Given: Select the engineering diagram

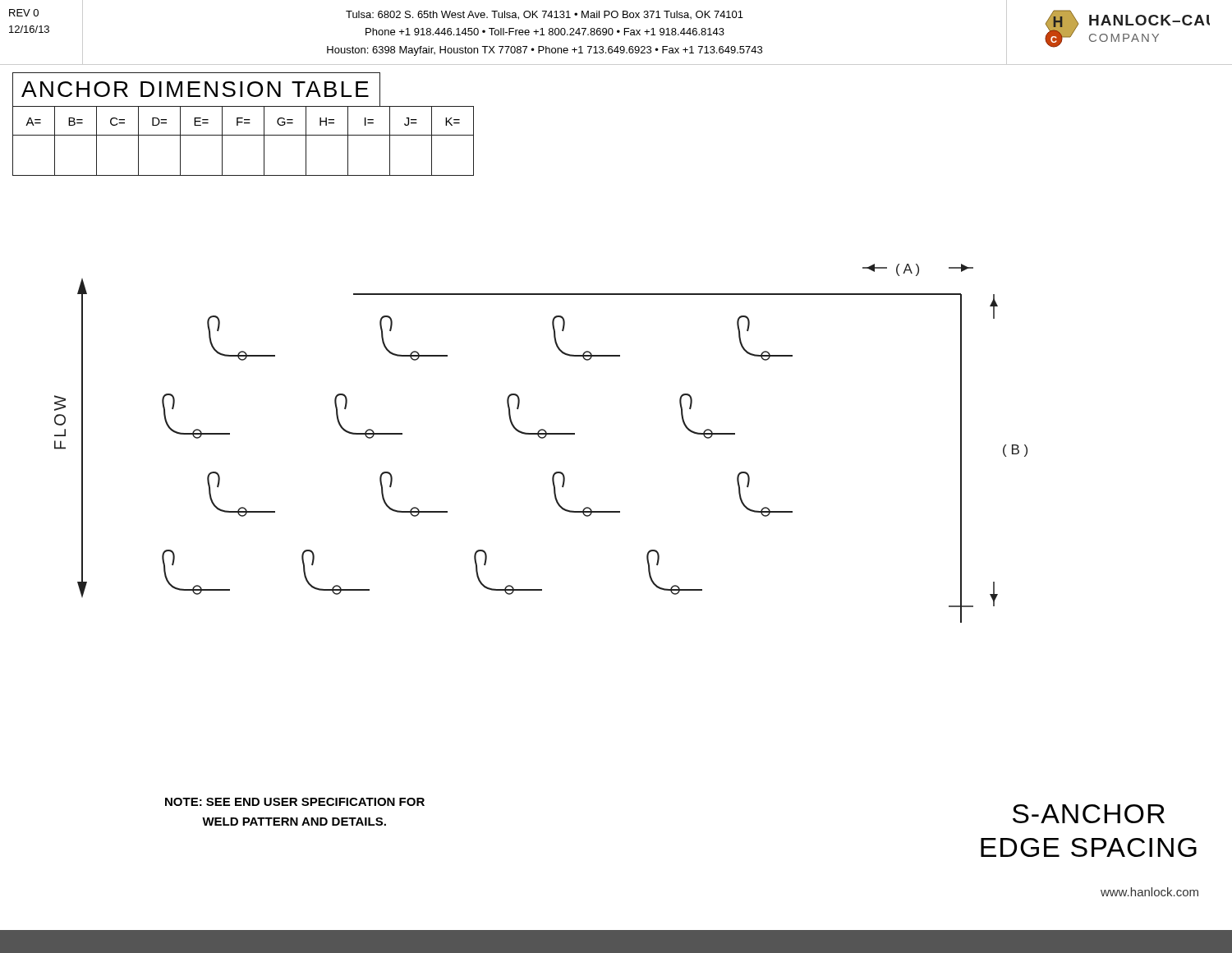Looking at the screenshot, I should [616, 384].
